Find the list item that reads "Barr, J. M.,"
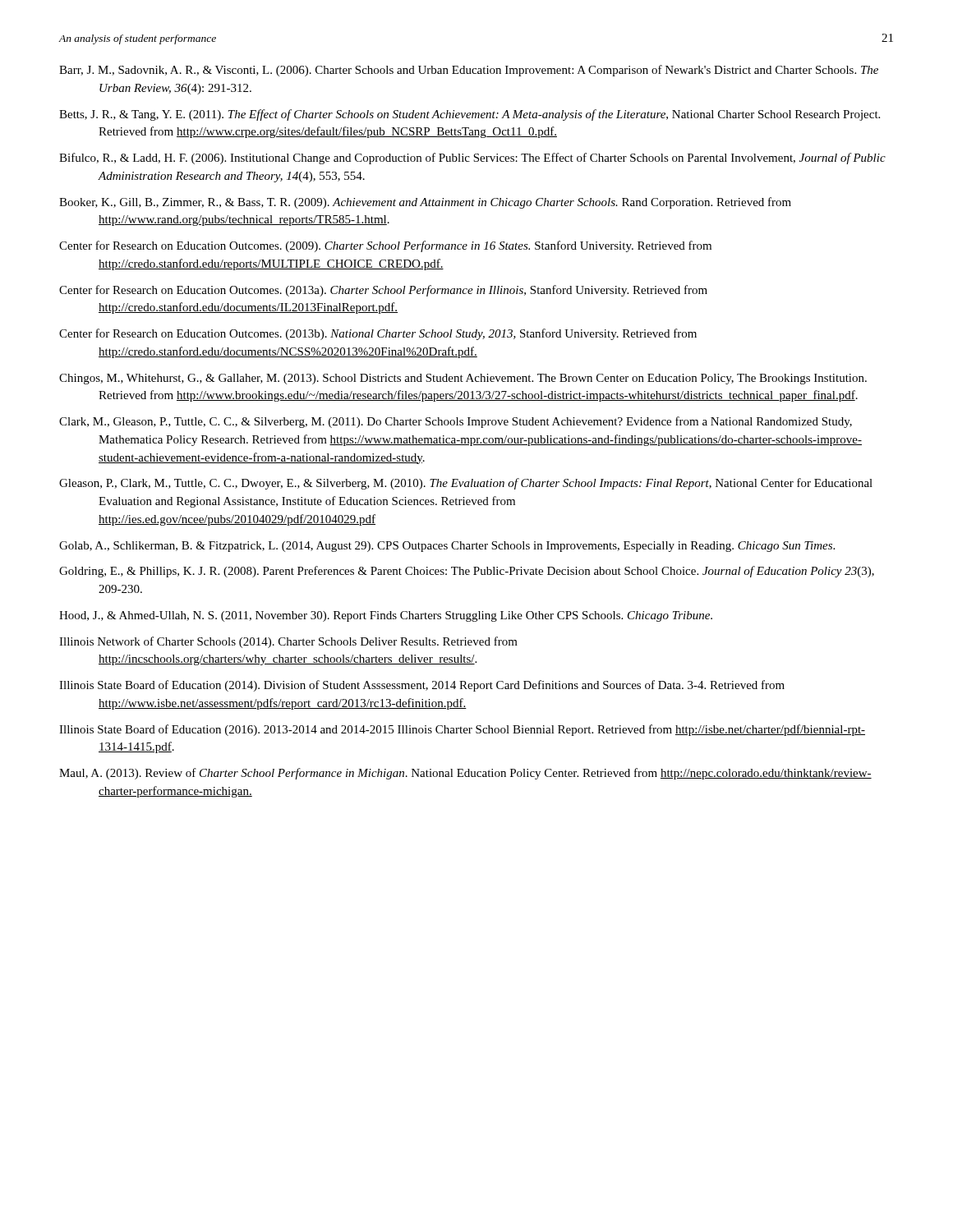Viewport: 953px width, 1232px height. [469, 79]
